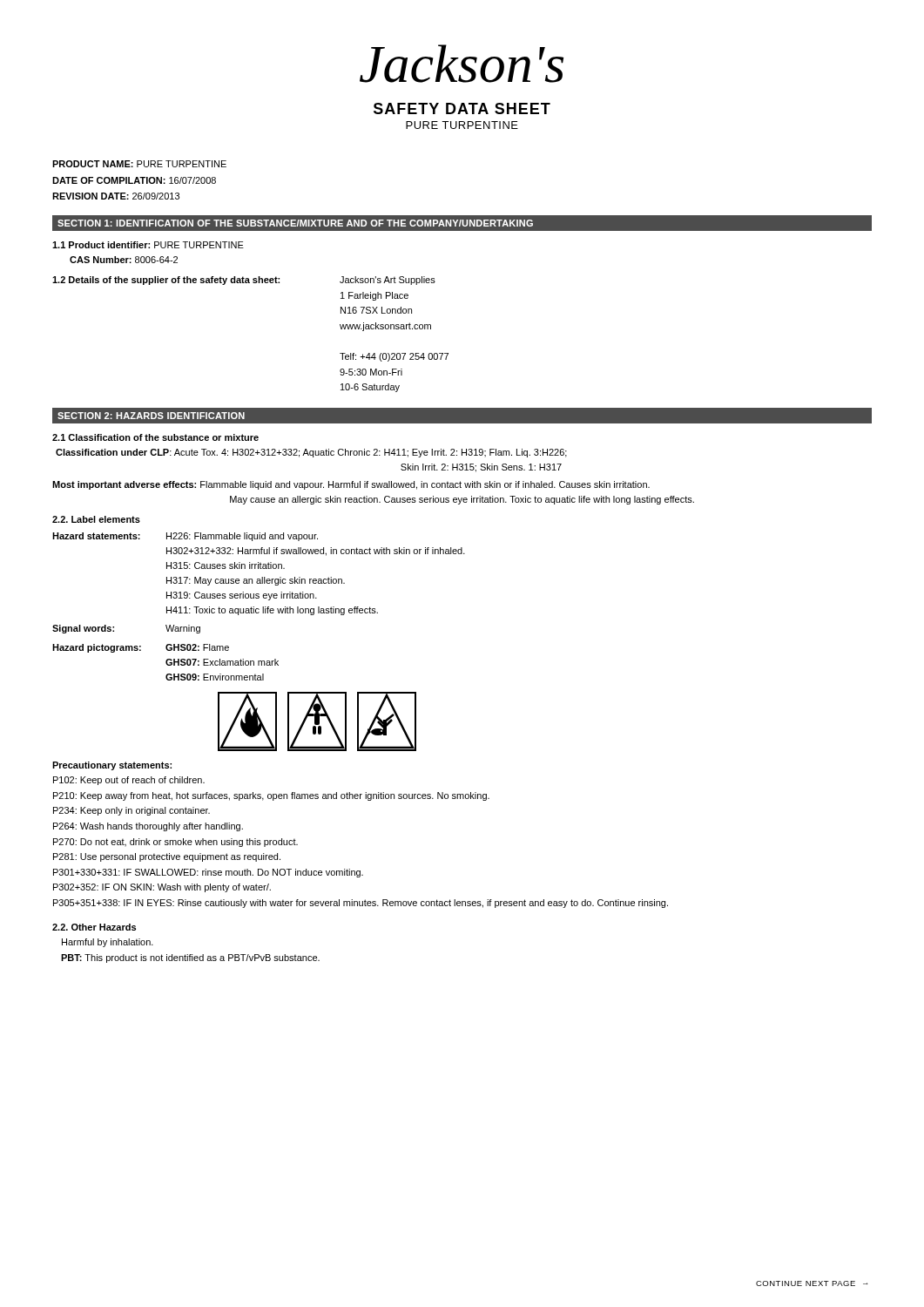This screenshot has width=924, height=1307.
Task: Navigate to the text starting "2 Details of the supplier of the"
Action: point(244,281)
